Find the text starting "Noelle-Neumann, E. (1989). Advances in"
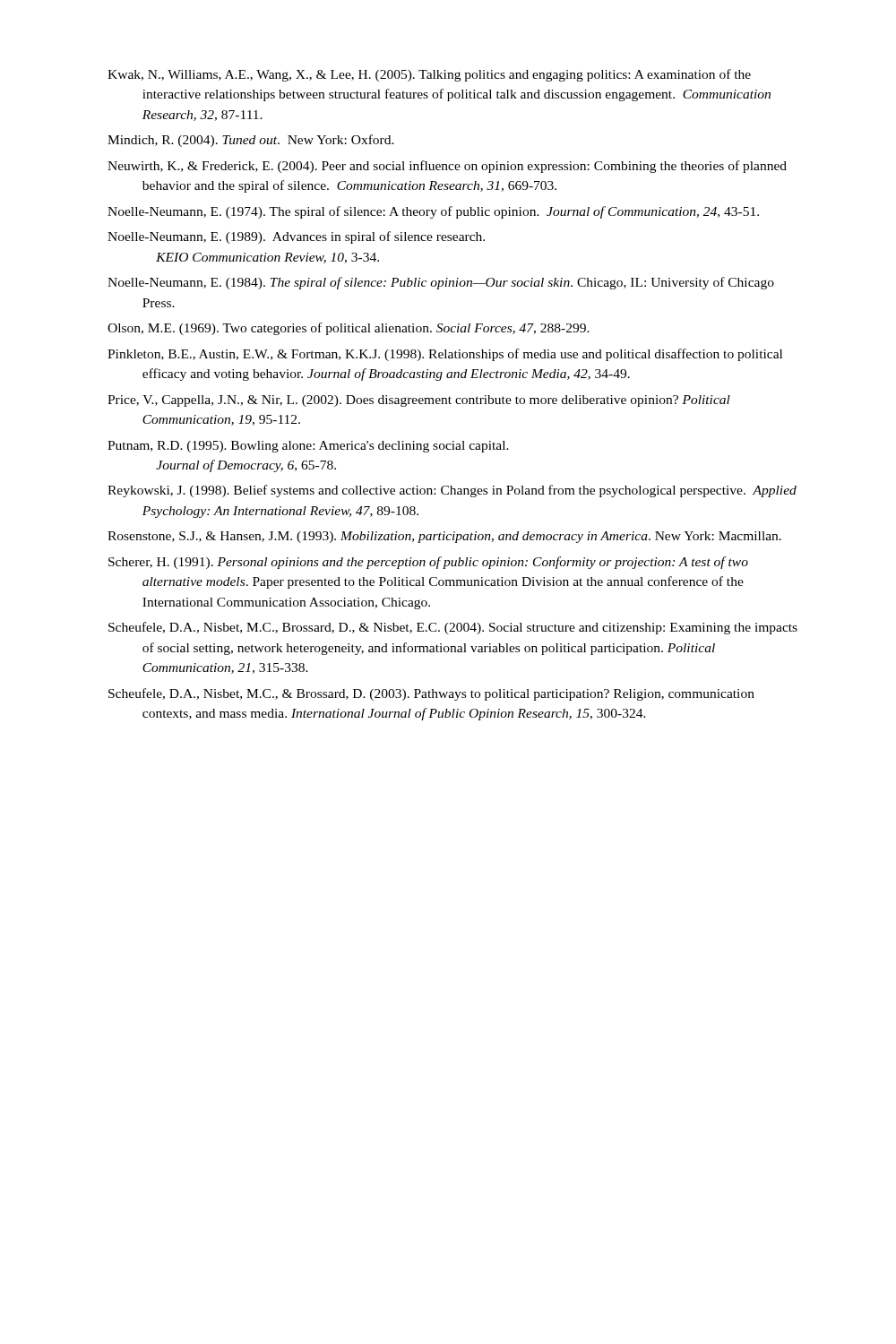Image resolution: width=896 pixels, height=1344 pixels. click(x=297, y=246)
